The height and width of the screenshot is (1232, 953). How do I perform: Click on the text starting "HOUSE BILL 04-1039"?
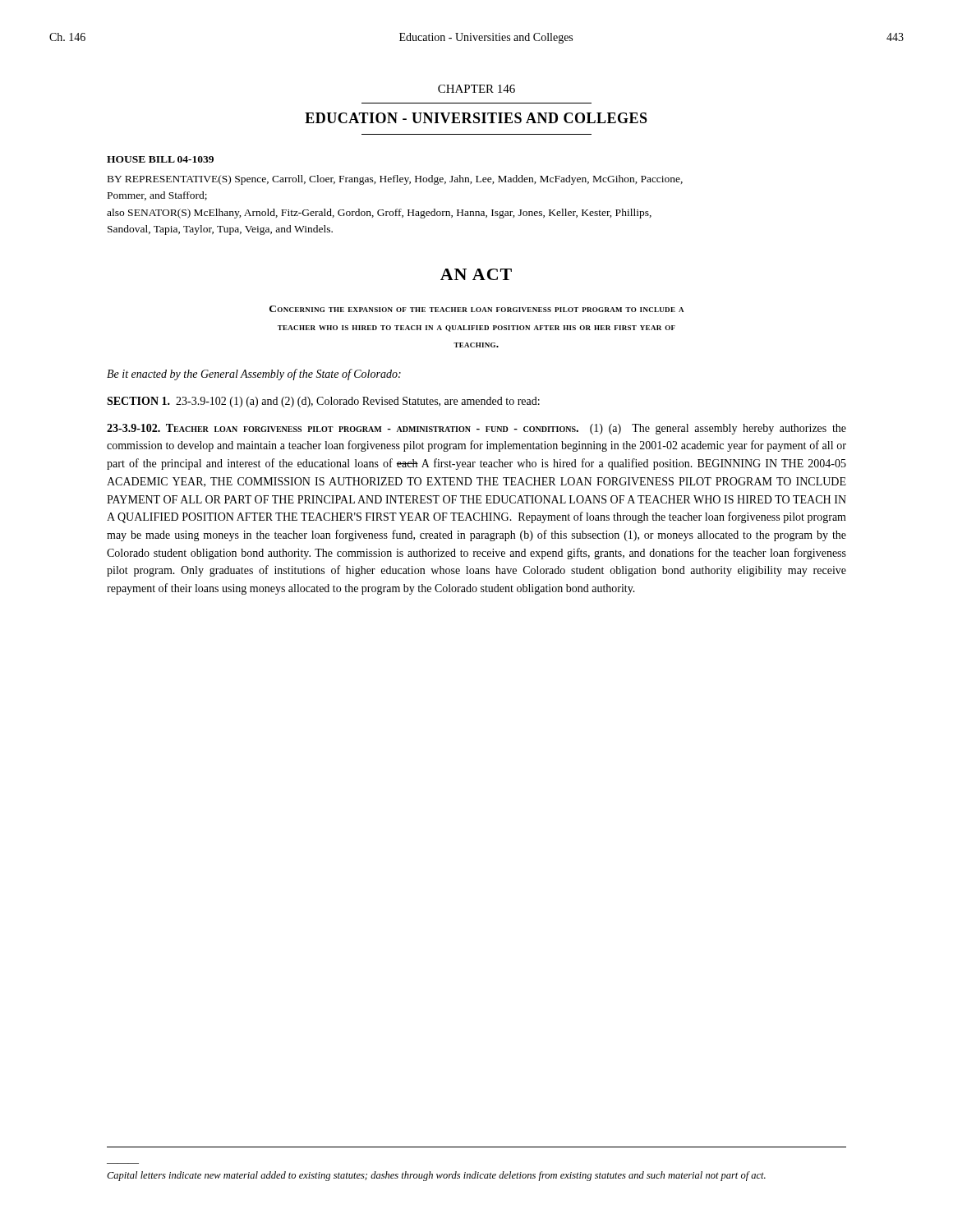160,159
